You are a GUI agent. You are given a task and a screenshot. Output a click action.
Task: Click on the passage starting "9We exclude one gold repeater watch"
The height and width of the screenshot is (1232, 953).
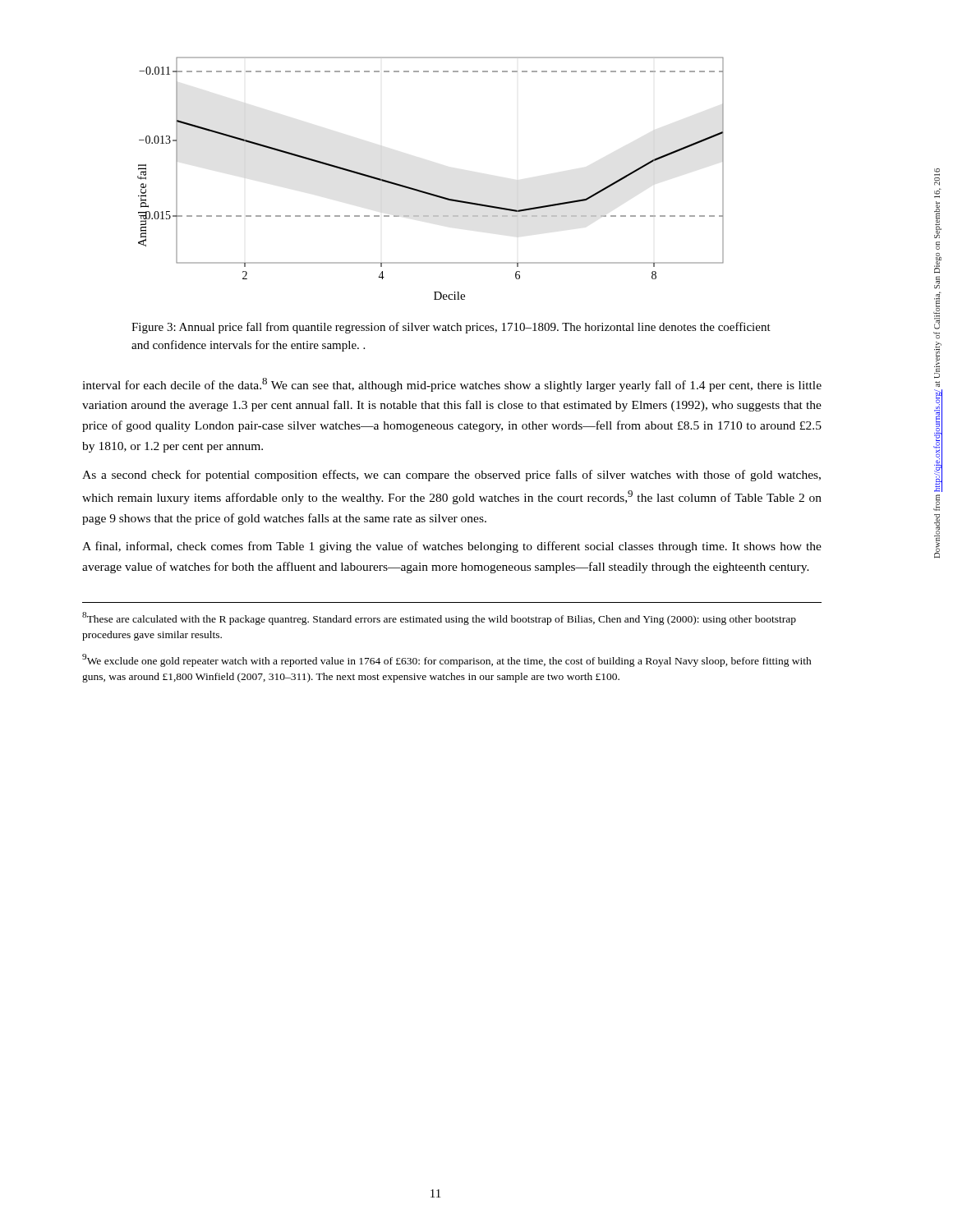(447, 667)
